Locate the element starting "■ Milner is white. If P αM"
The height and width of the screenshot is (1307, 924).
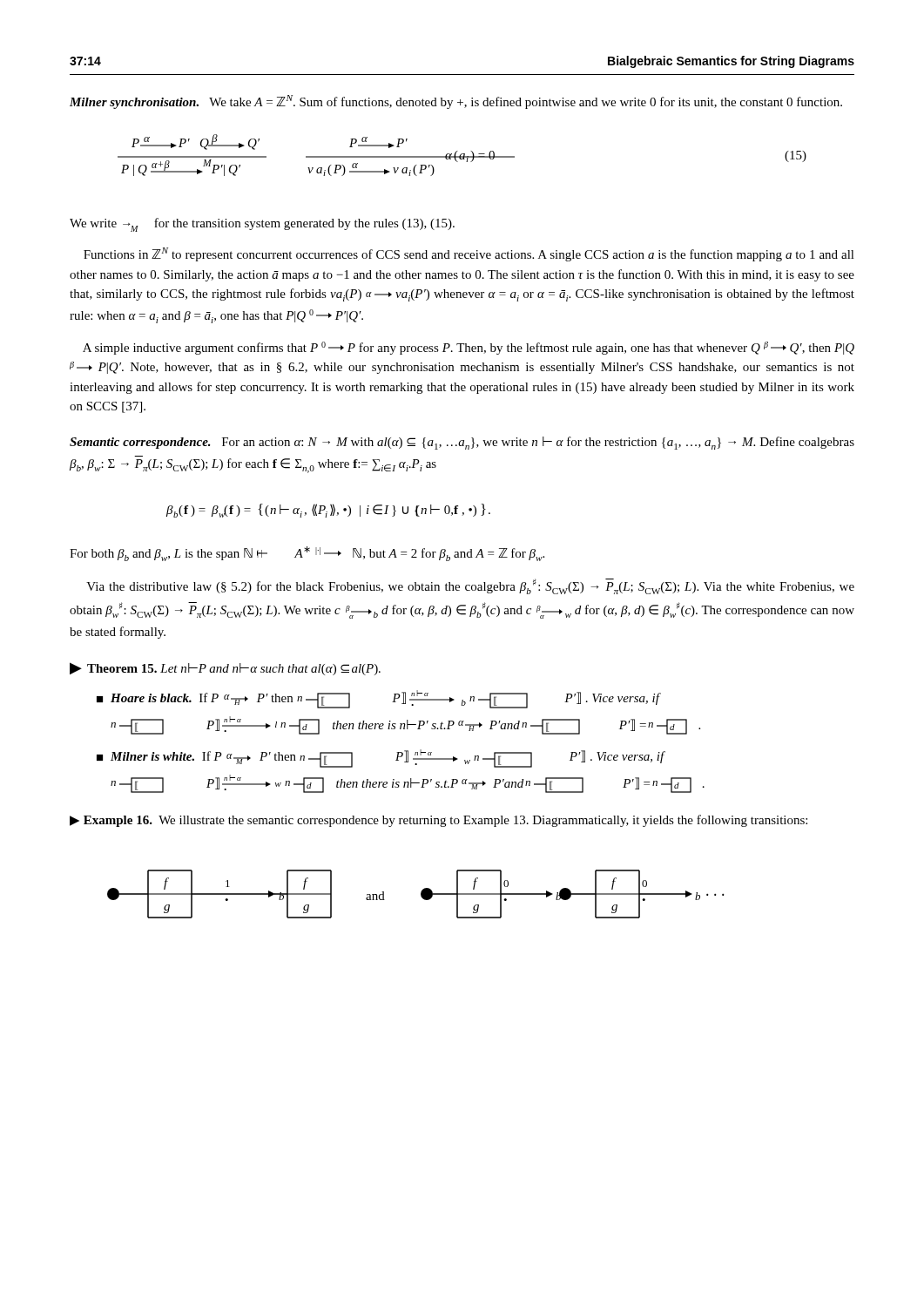click(x=400, y=772)
